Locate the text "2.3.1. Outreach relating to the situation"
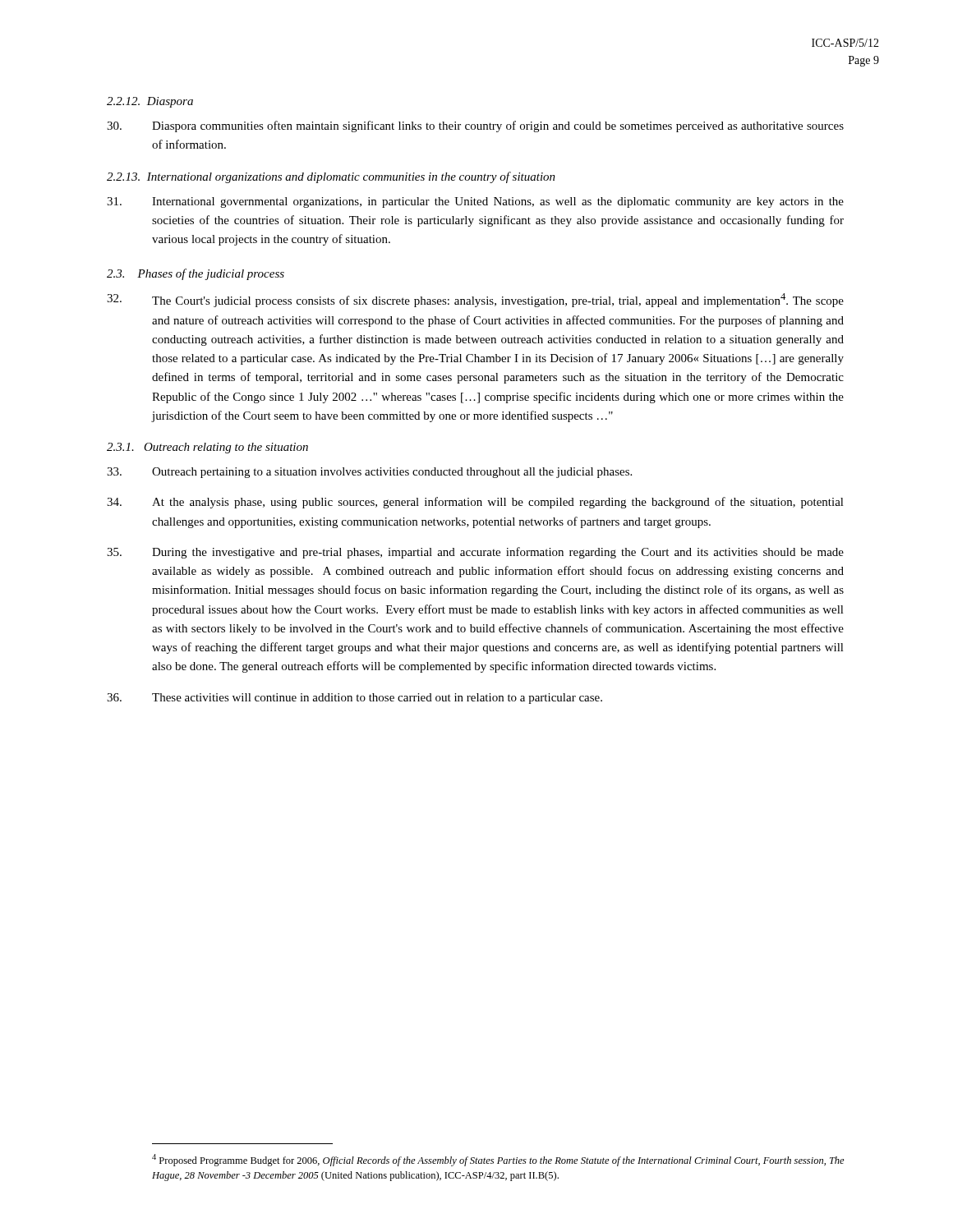 coord(208,447)
